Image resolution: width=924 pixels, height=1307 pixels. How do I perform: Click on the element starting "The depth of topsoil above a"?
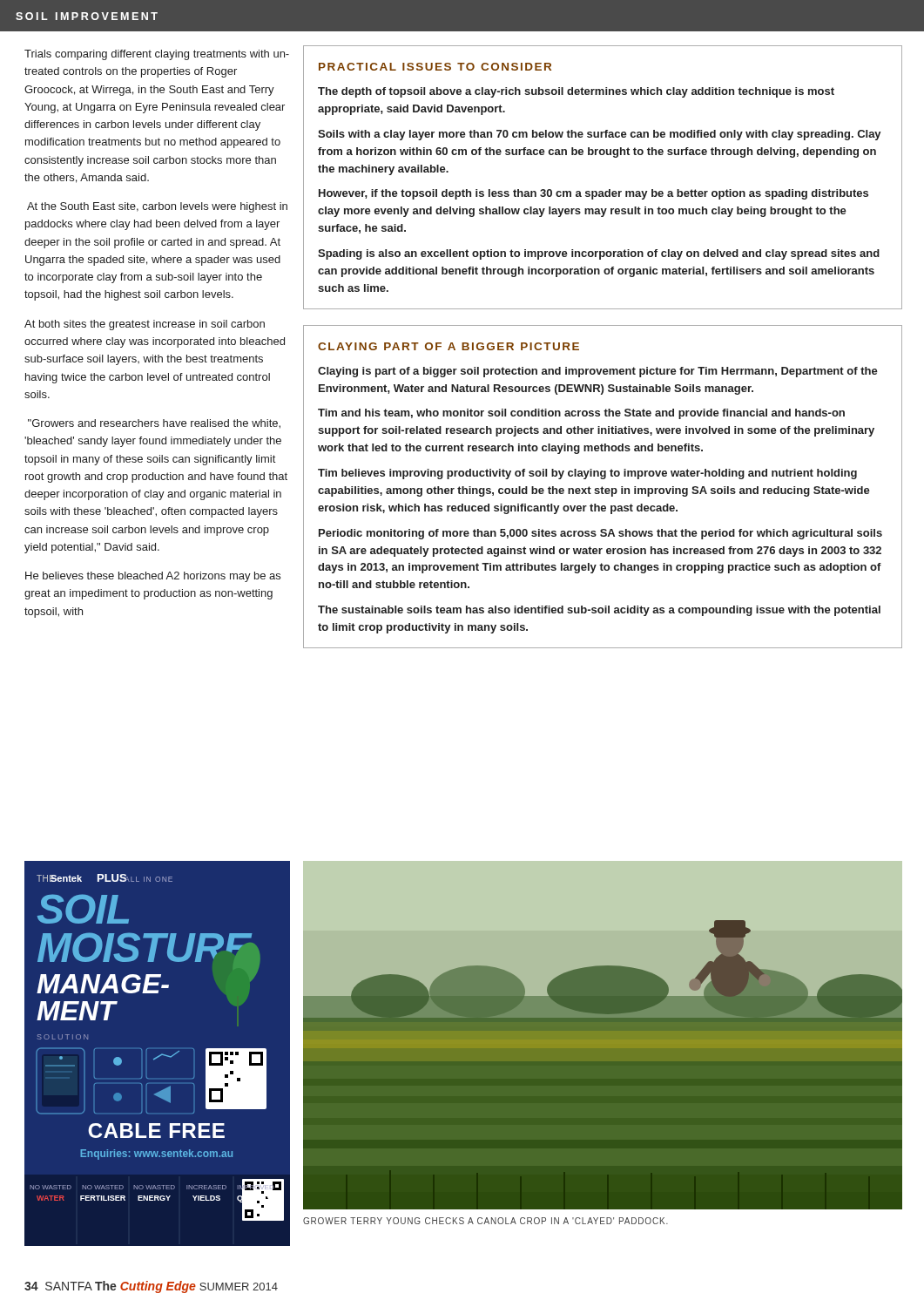576,100
